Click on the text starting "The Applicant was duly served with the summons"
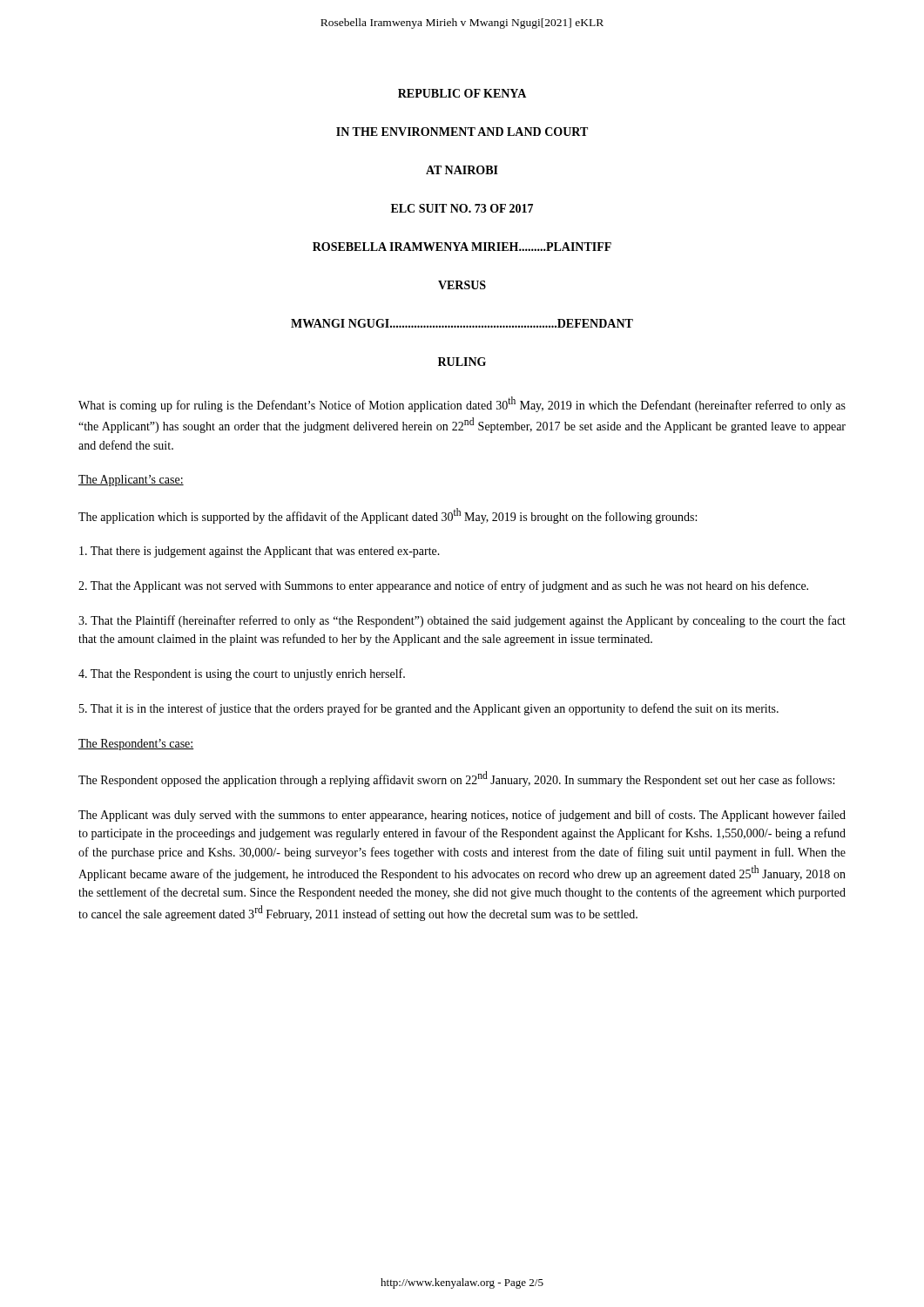The width and height of the screenshot is (924, 1307). tap(462, 864)
